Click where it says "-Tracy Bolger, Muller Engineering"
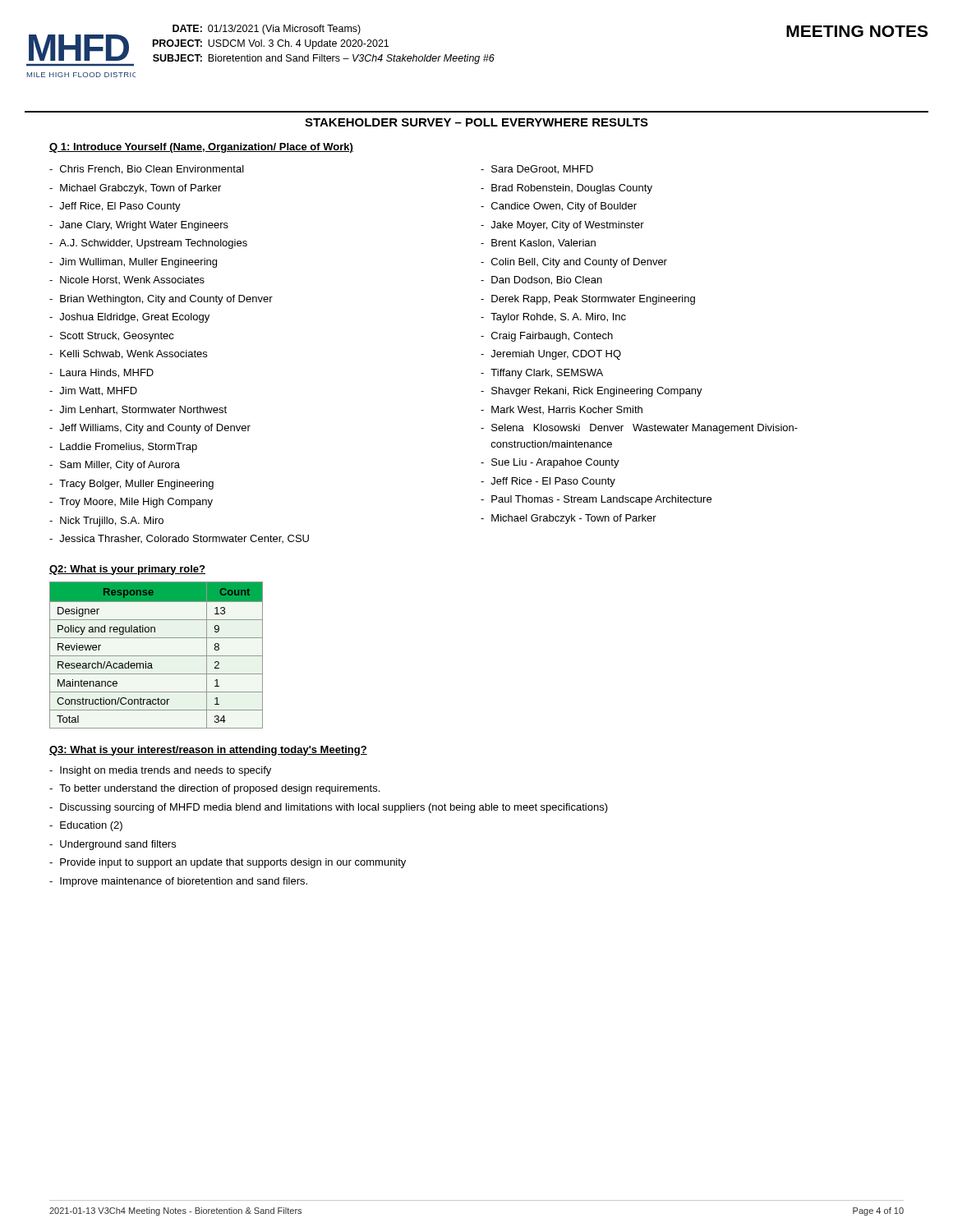Image resolution: width=953 pixels, height=1232 pixels. tap(132, 483)
